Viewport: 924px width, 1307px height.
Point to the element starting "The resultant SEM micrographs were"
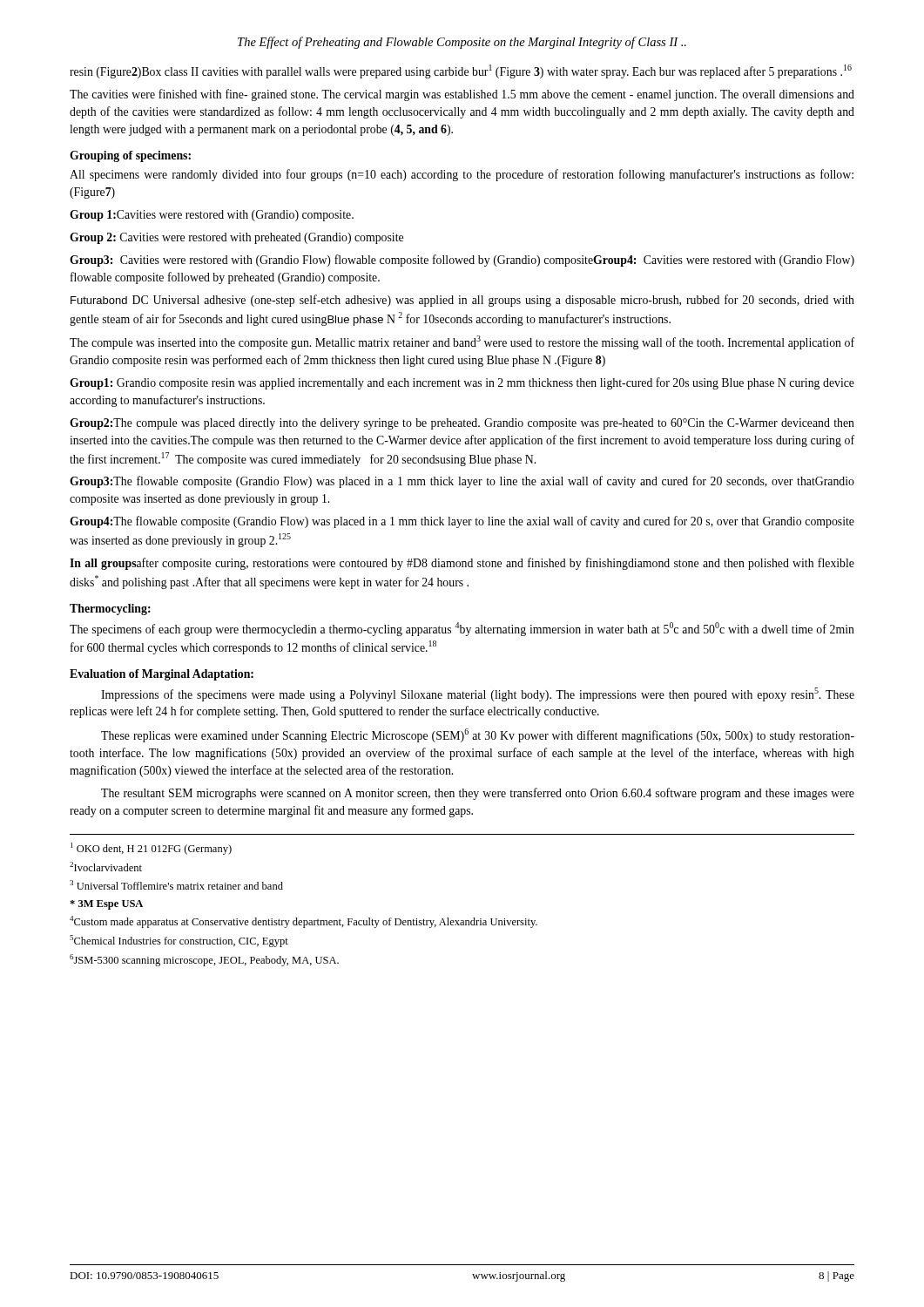[462, 802]
